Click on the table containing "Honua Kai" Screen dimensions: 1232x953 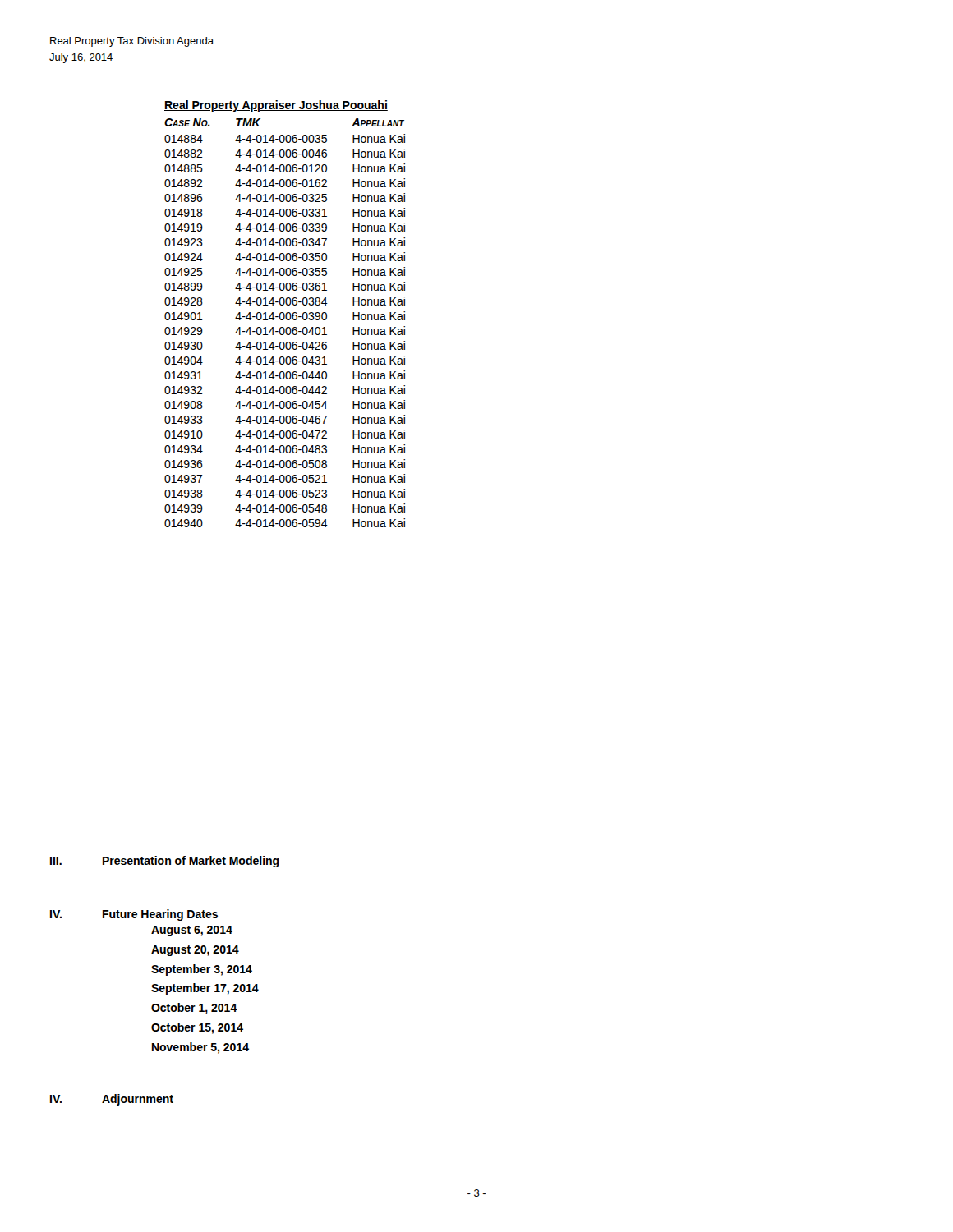point(297,315)
